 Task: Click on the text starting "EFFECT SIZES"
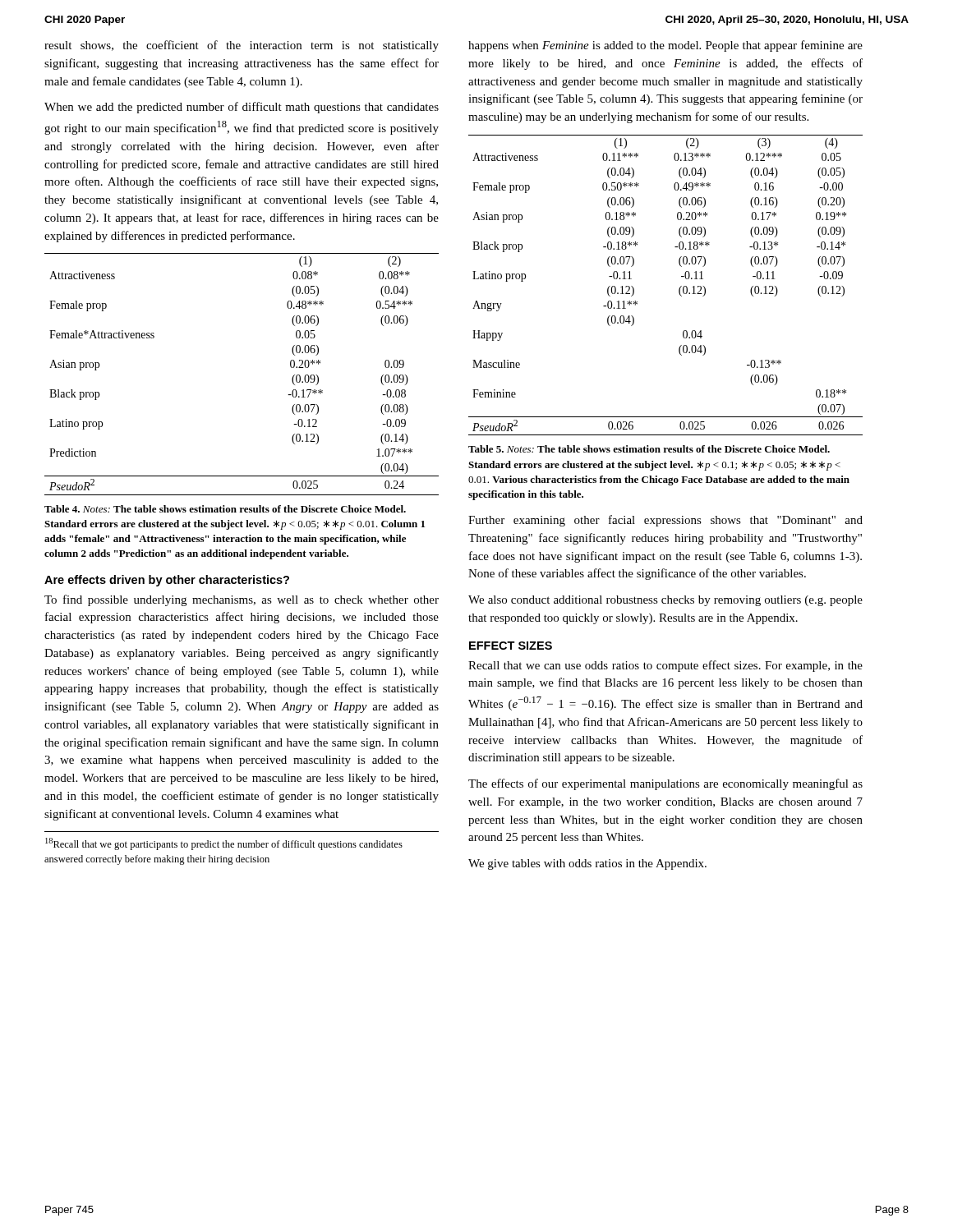[x=510, y=645]
